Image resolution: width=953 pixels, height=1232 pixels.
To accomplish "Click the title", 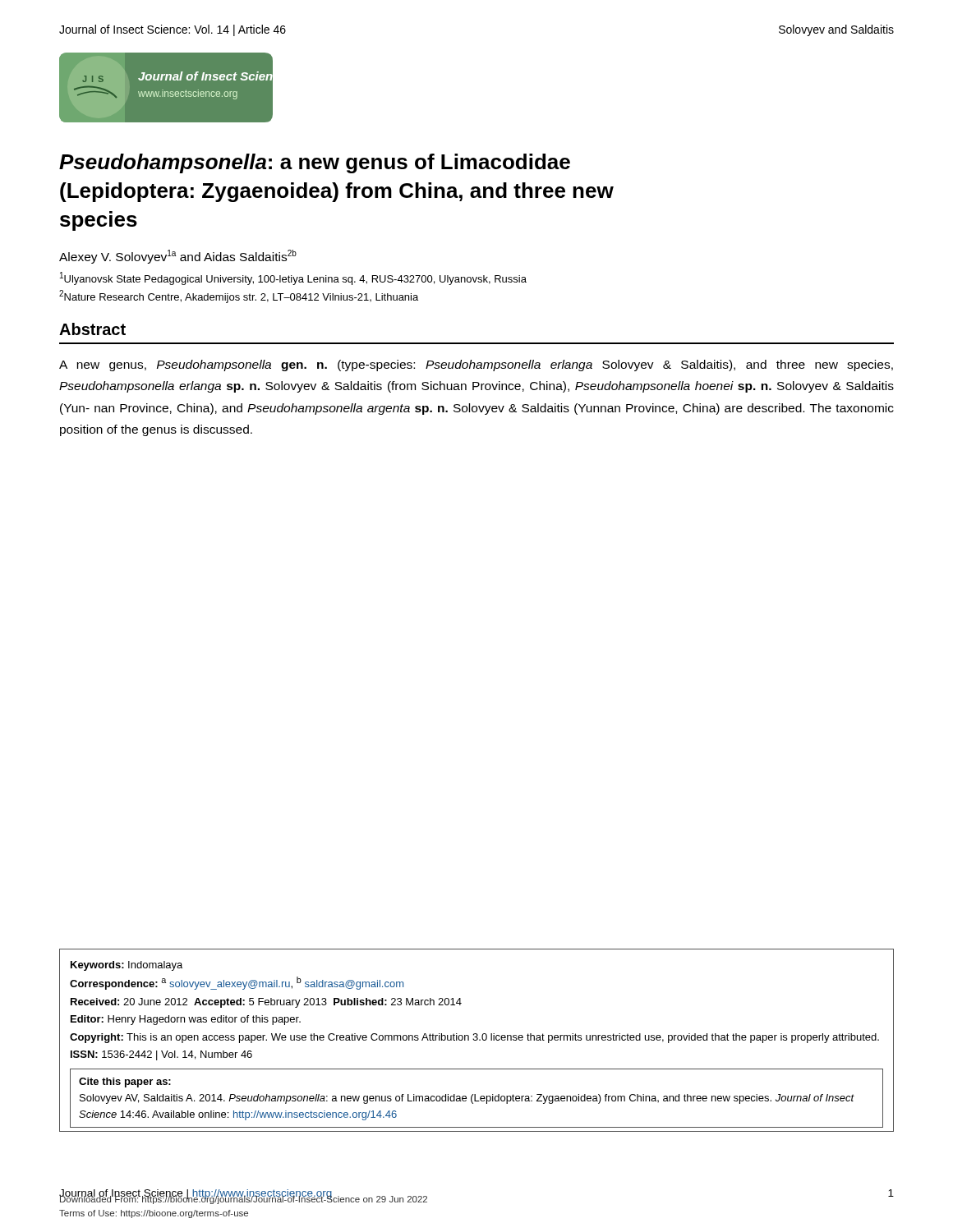I will point(476,191).
